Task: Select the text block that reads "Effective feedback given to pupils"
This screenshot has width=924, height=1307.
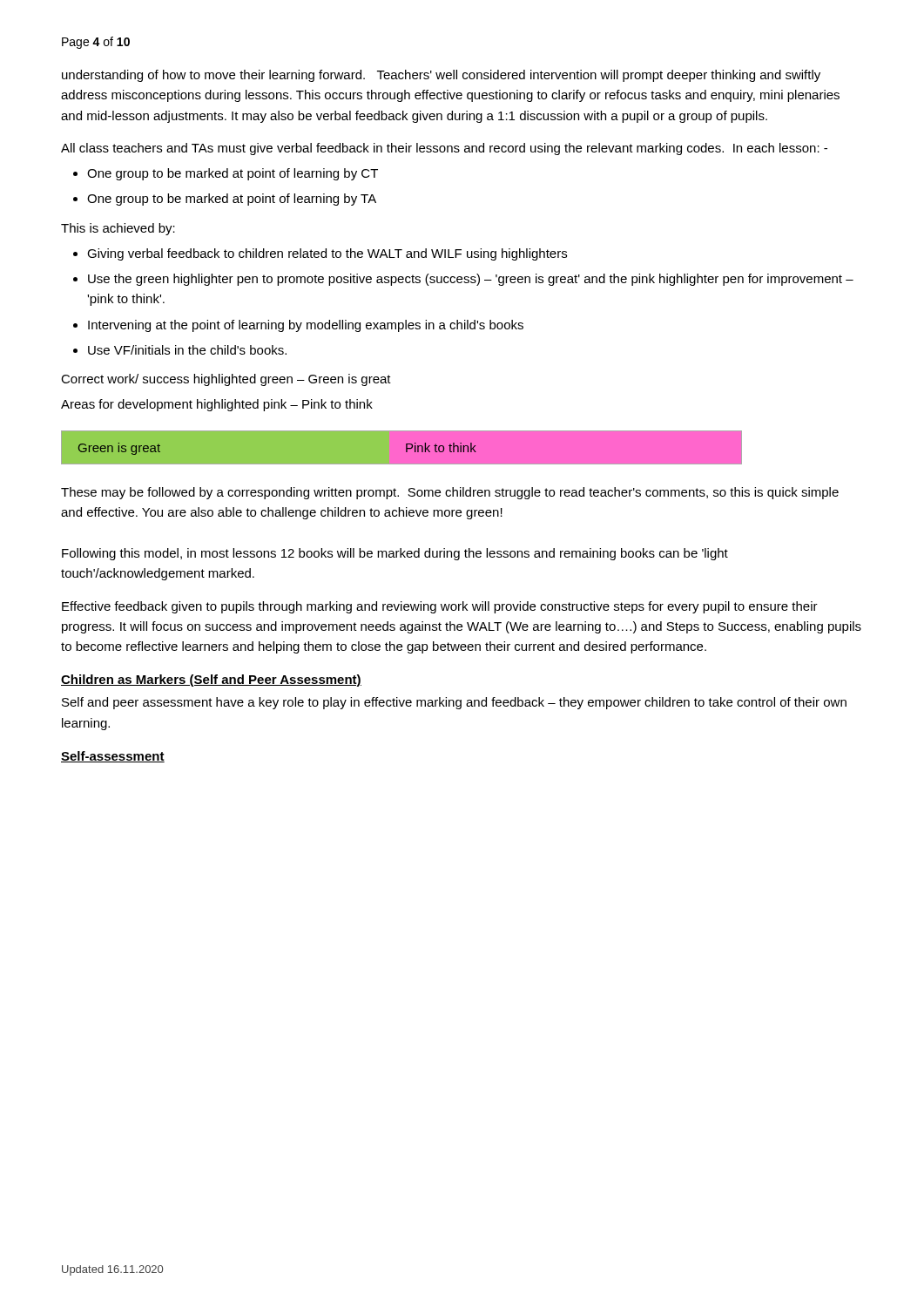Action: tap(461, 626)
